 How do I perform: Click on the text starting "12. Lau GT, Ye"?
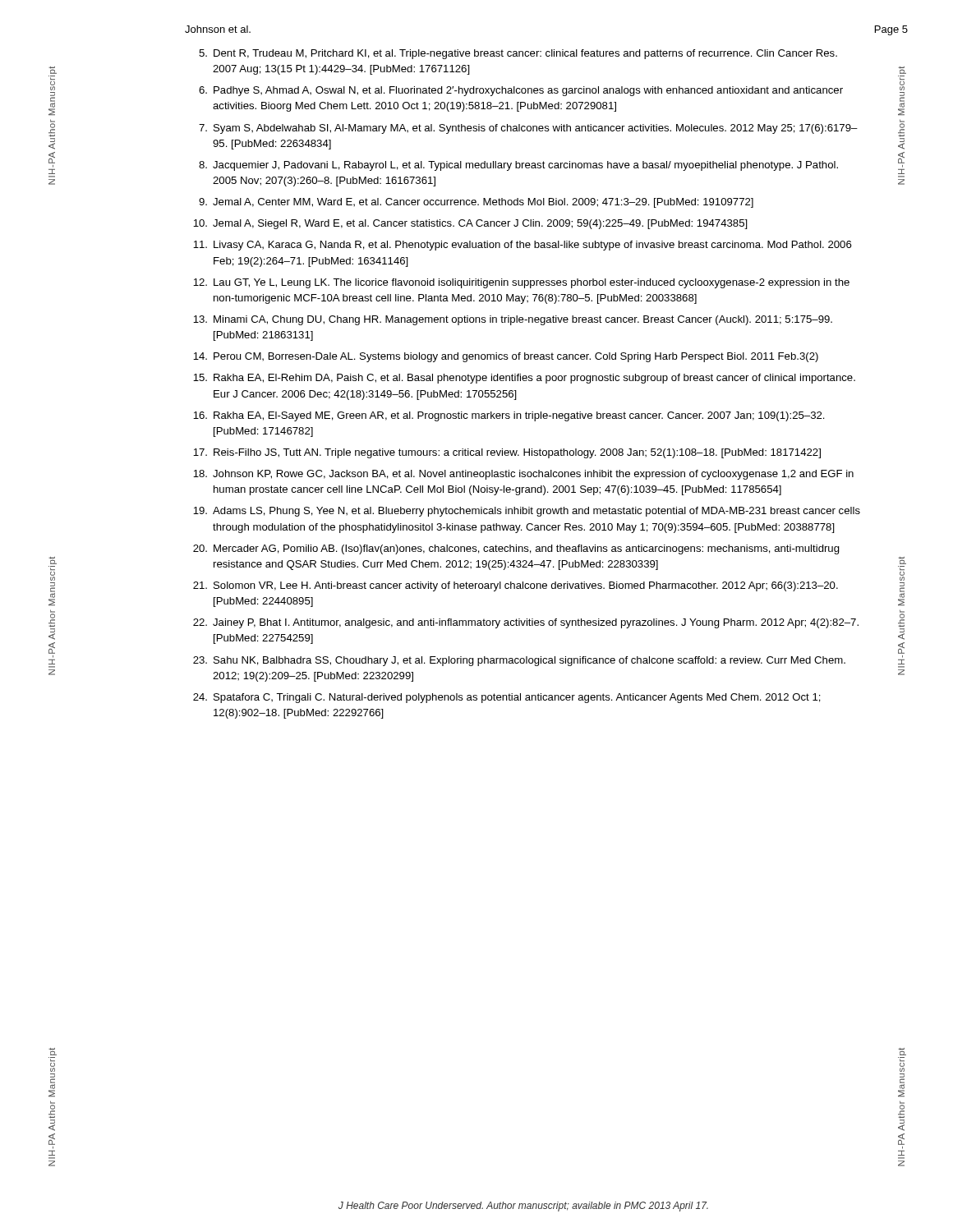click(x=524, y=290)
